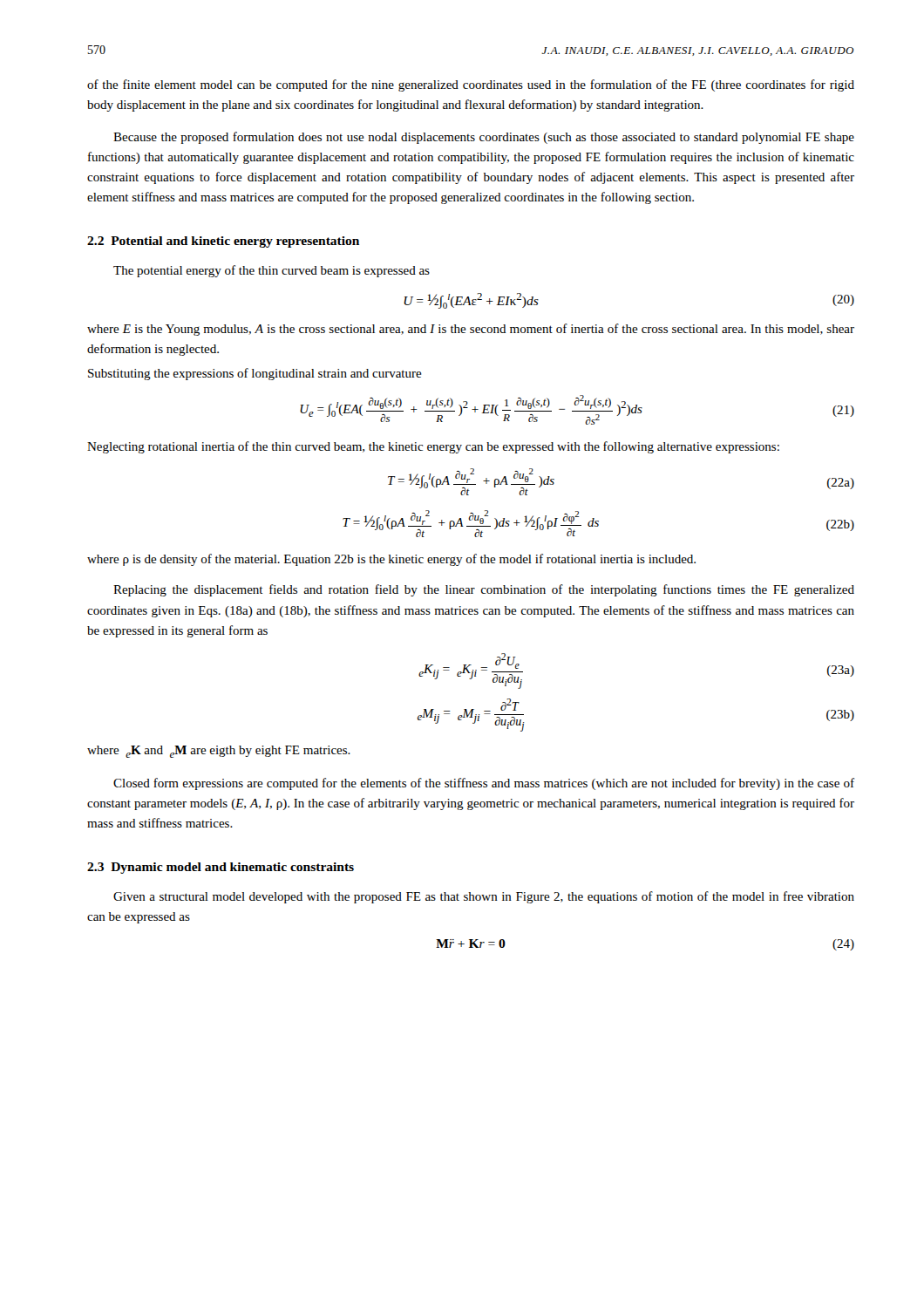This screenshot has width=924, height=1308.
Task: Find the block on this page that starts "Neglecting rotational inertia of the thin curved"
Action: coord(471,447)
